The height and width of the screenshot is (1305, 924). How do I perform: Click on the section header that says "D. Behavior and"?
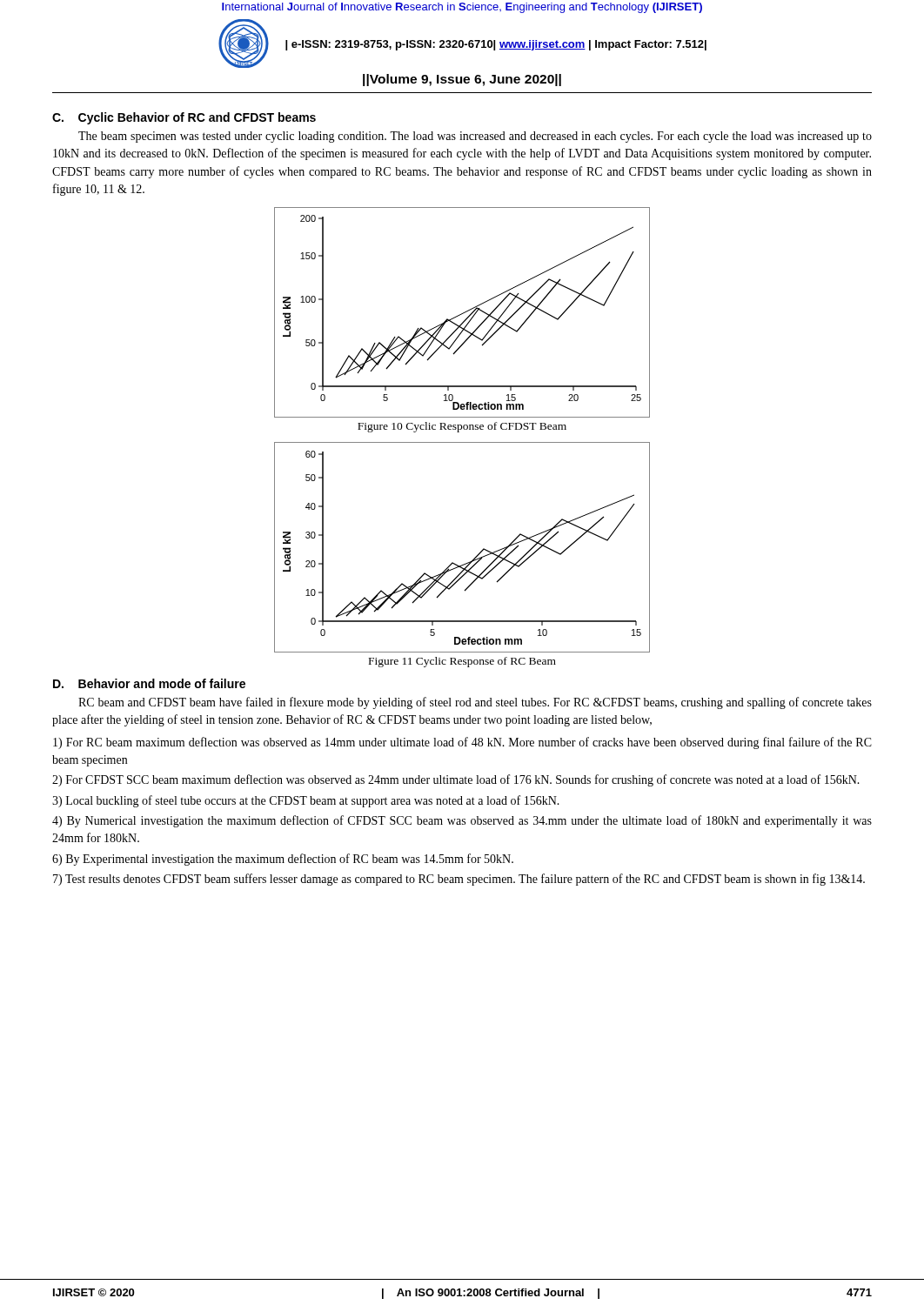click(149, 684)
